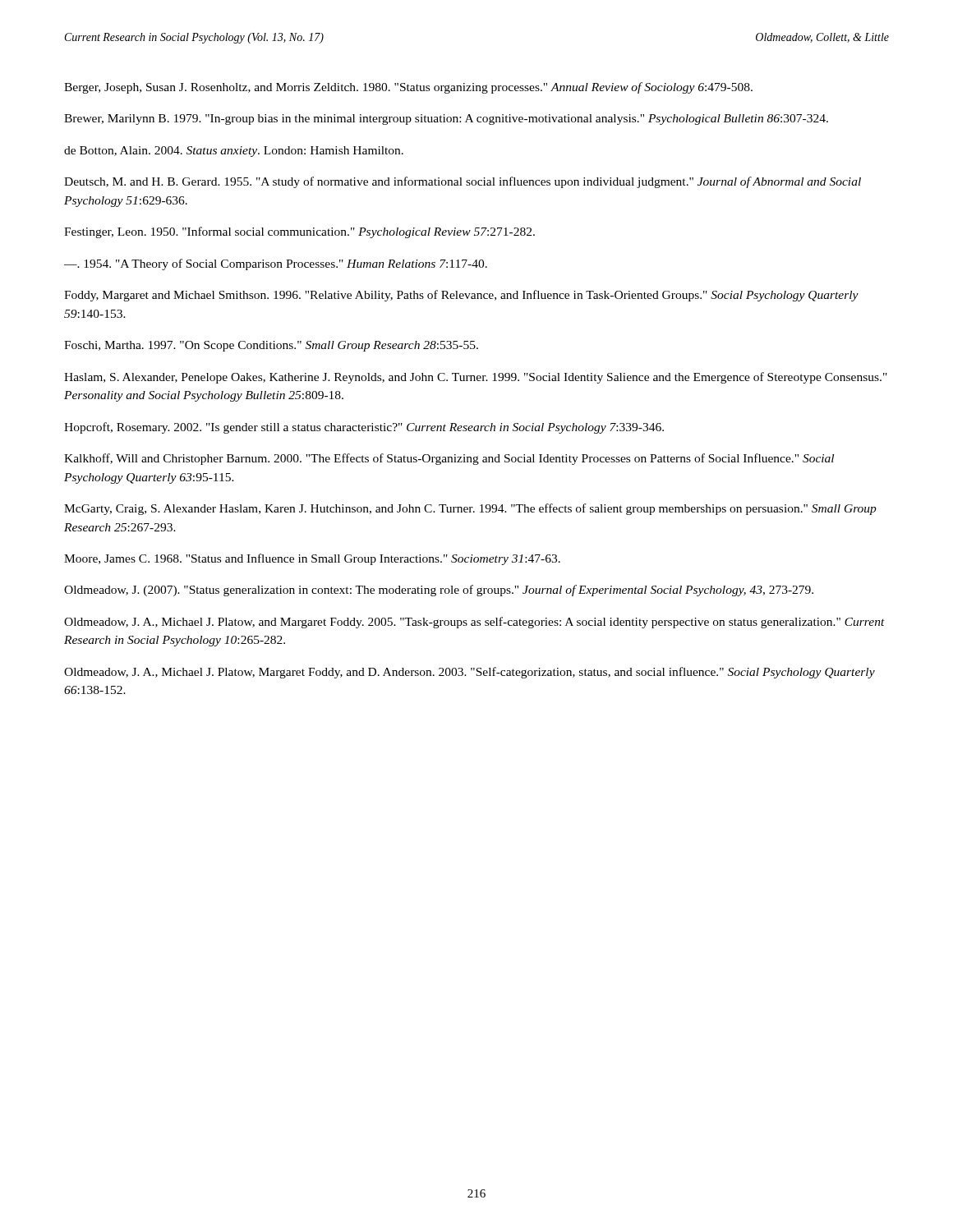This screenshot has width=953, height=1232.
Task: Locate the list item that says "Haslam, S. Alexander, Penelope Oakes, Katherine J."
Action: (x=476, y=386)
